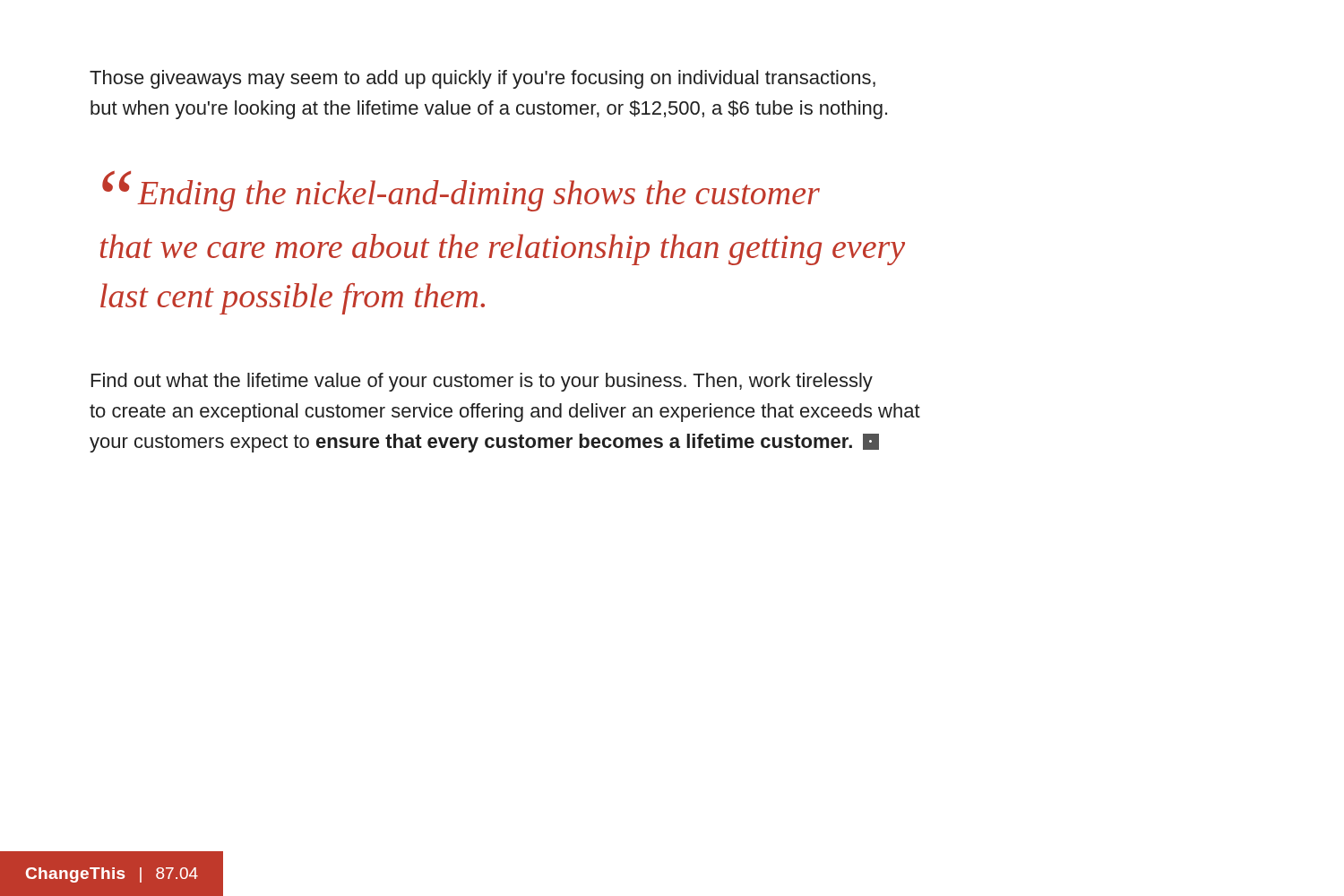The image size is (1344, 896).
Task: Click on the text block that says "“Ending the nickel-and-diming shows the customer"
Action: tap(502, 241)
